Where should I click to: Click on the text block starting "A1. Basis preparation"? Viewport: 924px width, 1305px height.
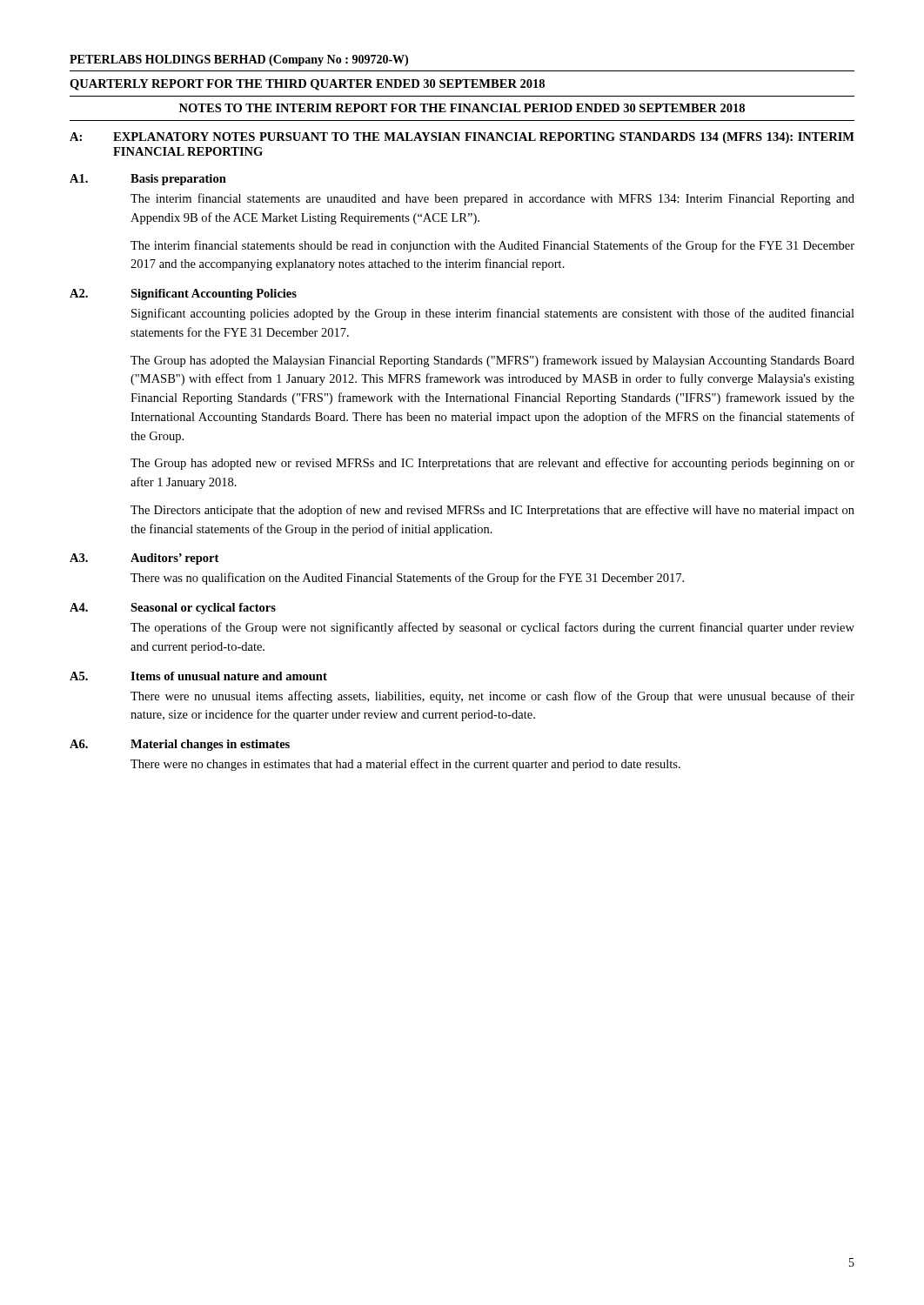tap(148, 179)
